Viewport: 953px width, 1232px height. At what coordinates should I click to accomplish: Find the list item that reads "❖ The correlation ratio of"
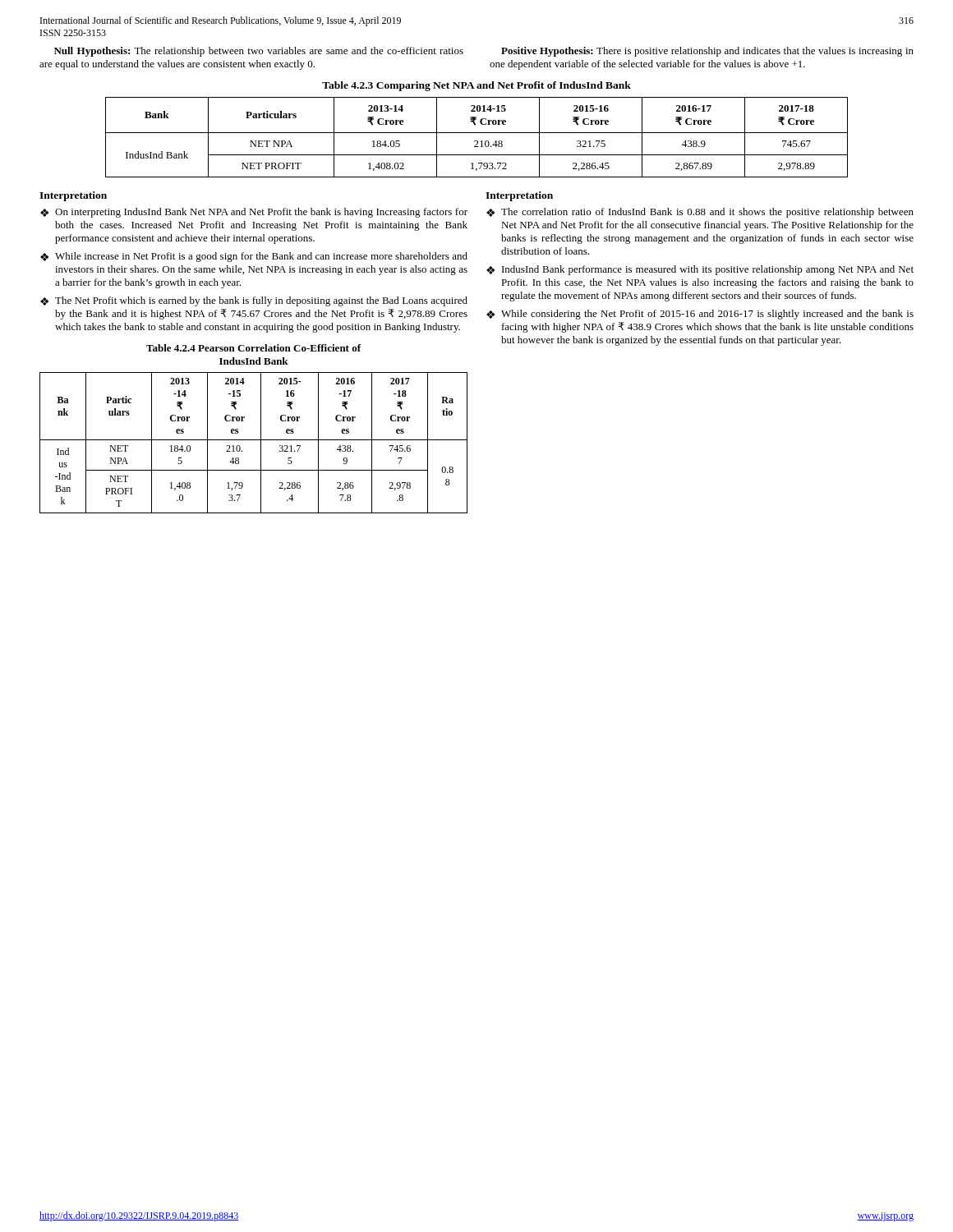coord(700,232)
